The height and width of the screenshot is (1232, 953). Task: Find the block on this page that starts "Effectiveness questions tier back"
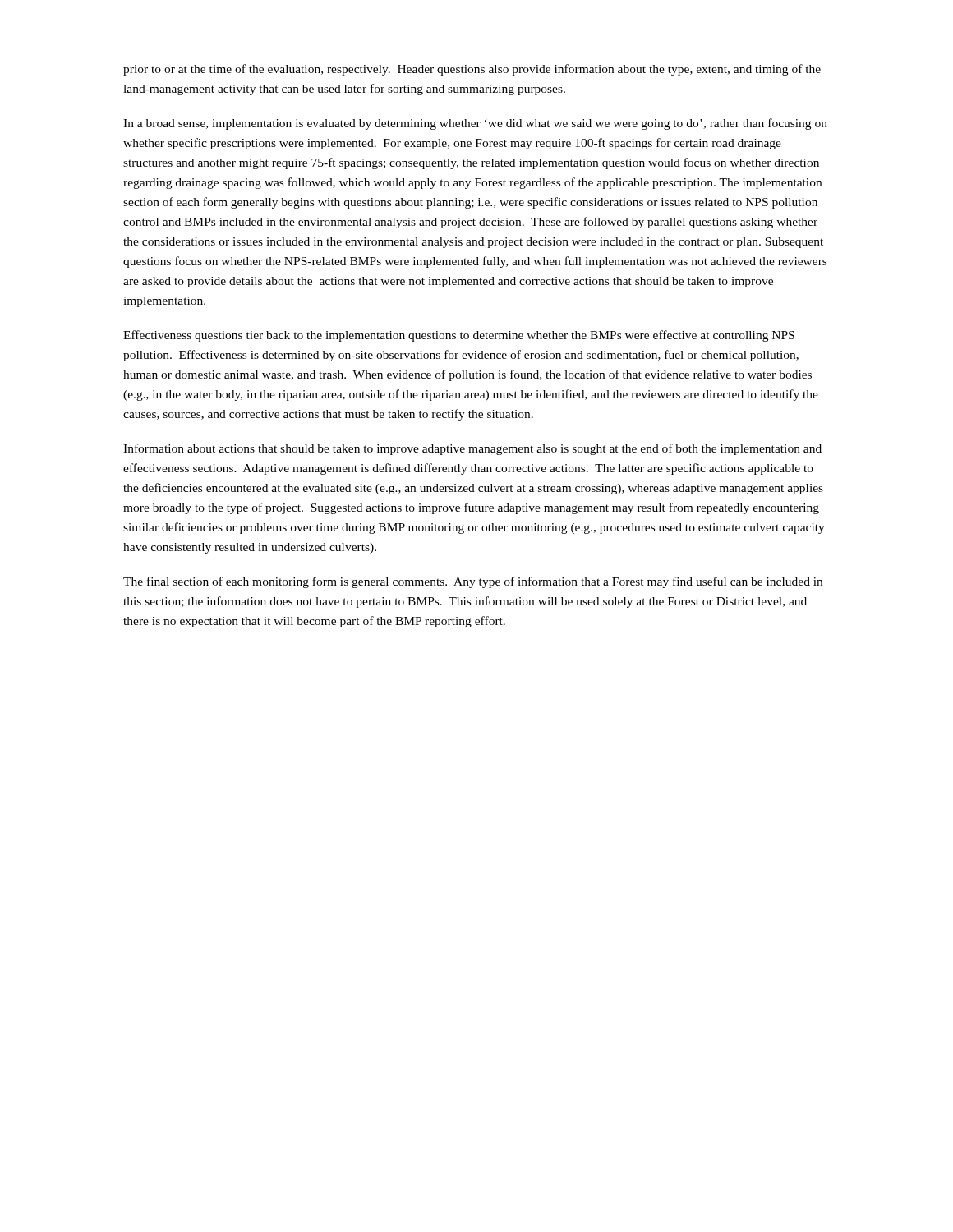[x=471, y=374]
